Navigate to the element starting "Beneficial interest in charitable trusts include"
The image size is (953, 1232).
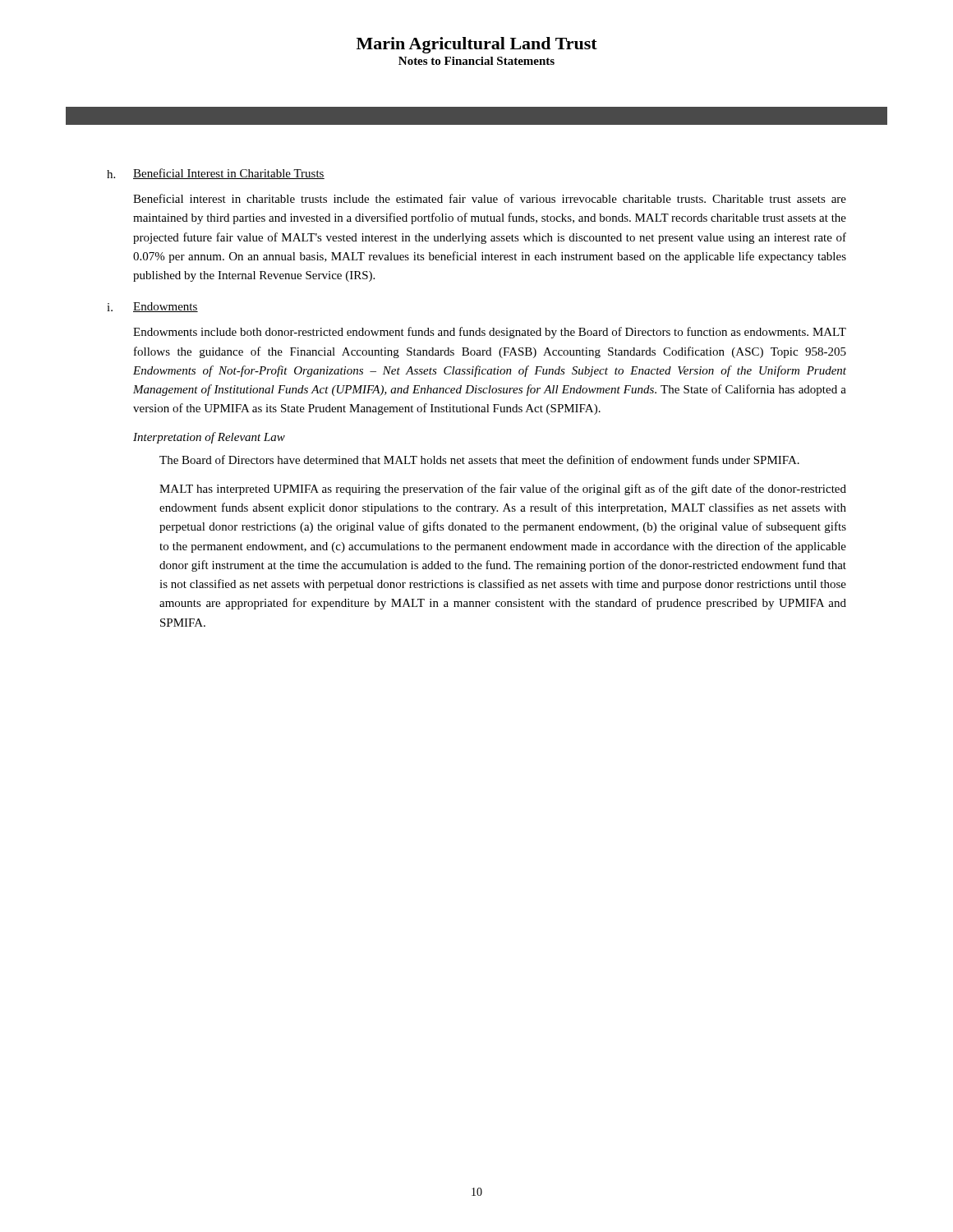(490, 237)
